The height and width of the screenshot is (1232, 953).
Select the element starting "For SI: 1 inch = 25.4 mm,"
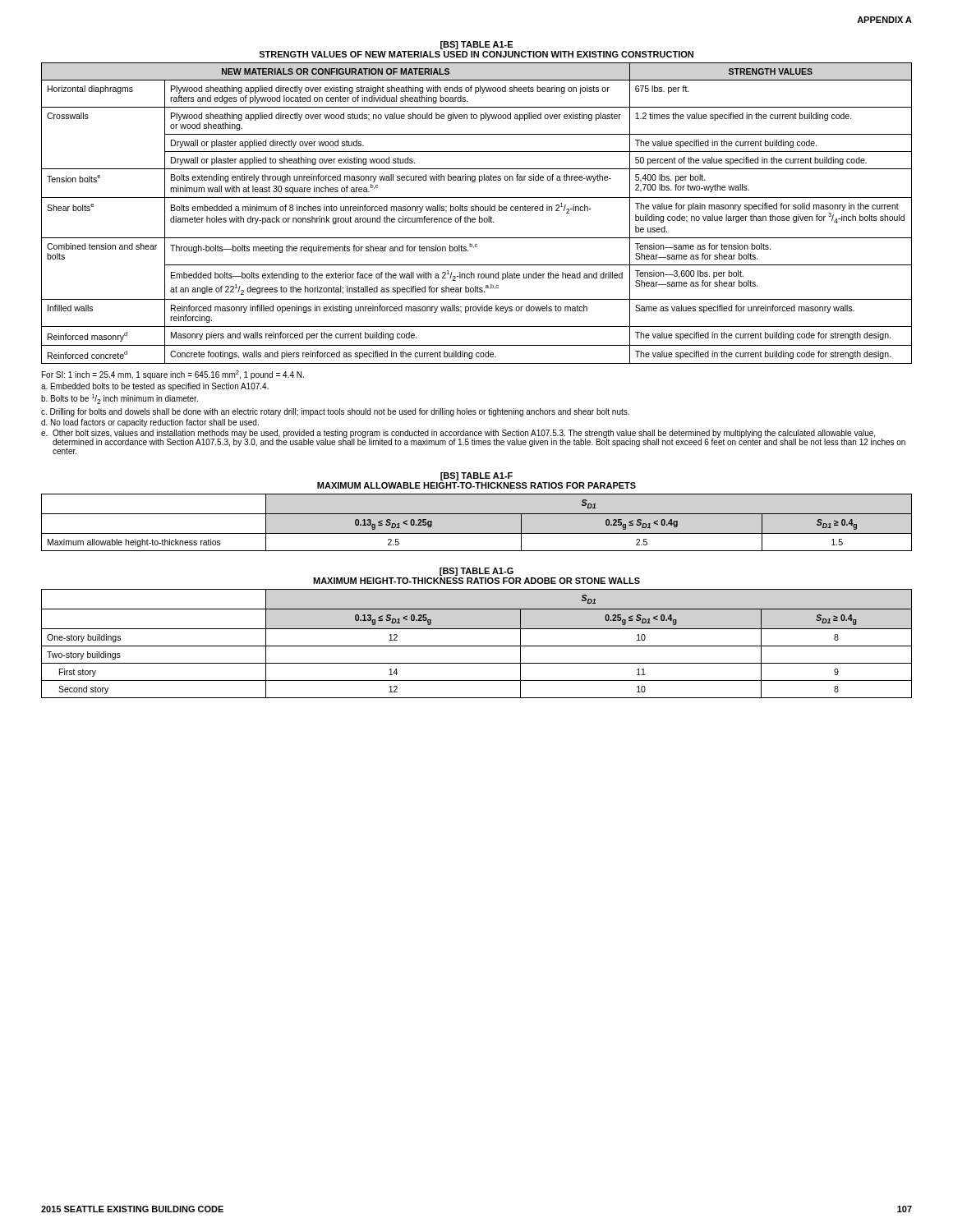click(476, 412)
